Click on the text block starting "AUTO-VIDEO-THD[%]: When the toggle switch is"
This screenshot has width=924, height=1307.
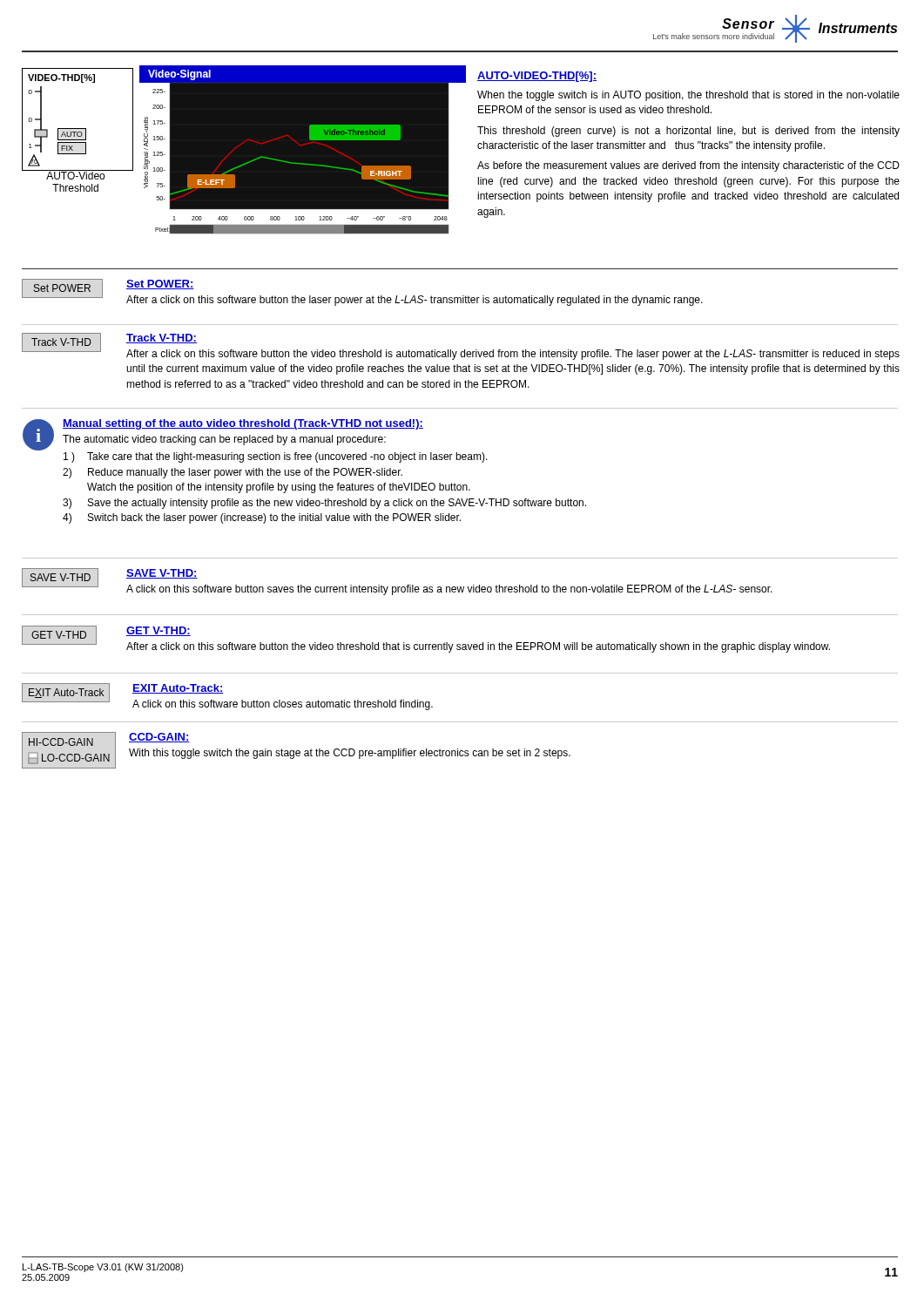click(x=688, y=144)
